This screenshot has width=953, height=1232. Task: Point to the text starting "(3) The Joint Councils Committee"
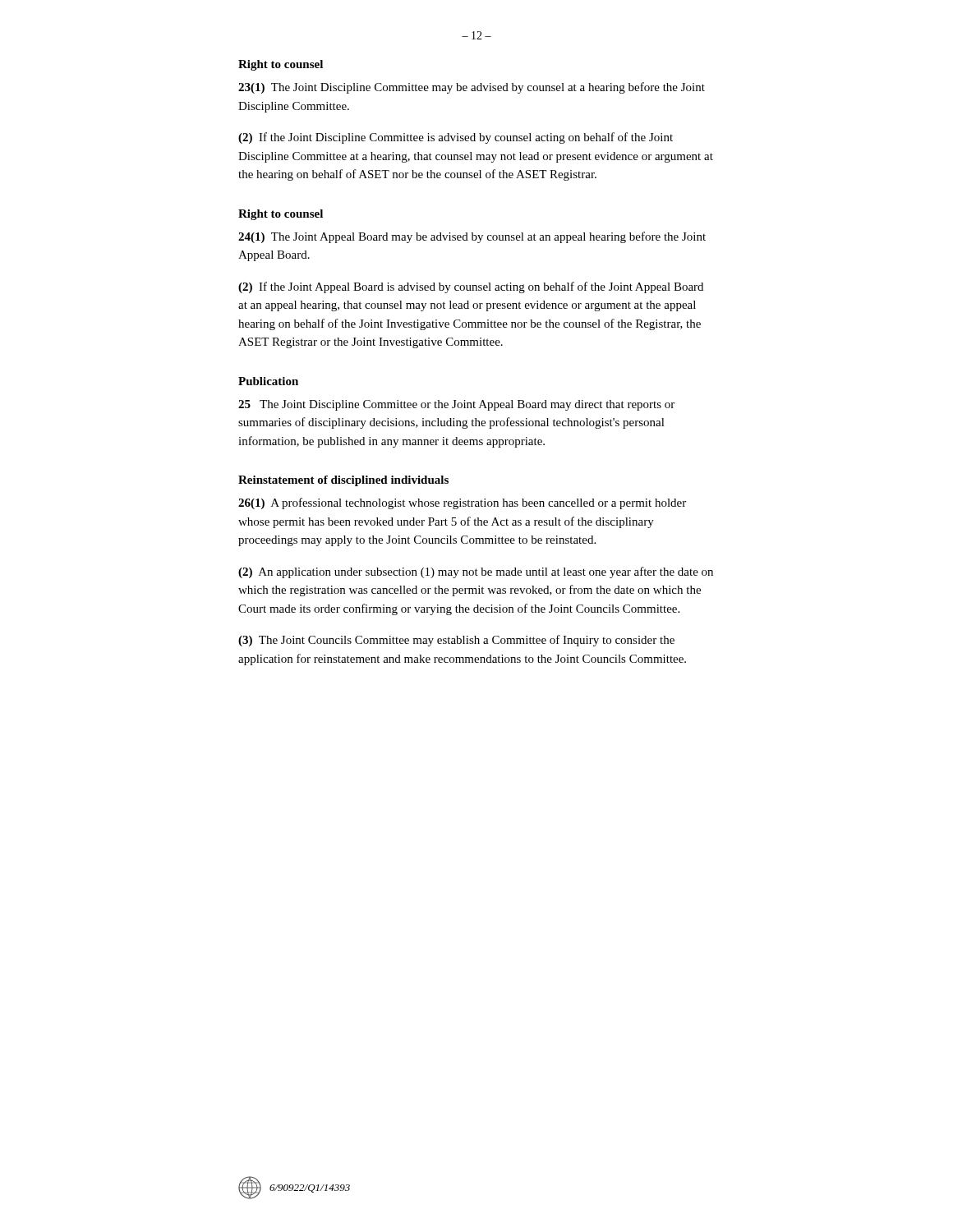[x=476, y=649]
